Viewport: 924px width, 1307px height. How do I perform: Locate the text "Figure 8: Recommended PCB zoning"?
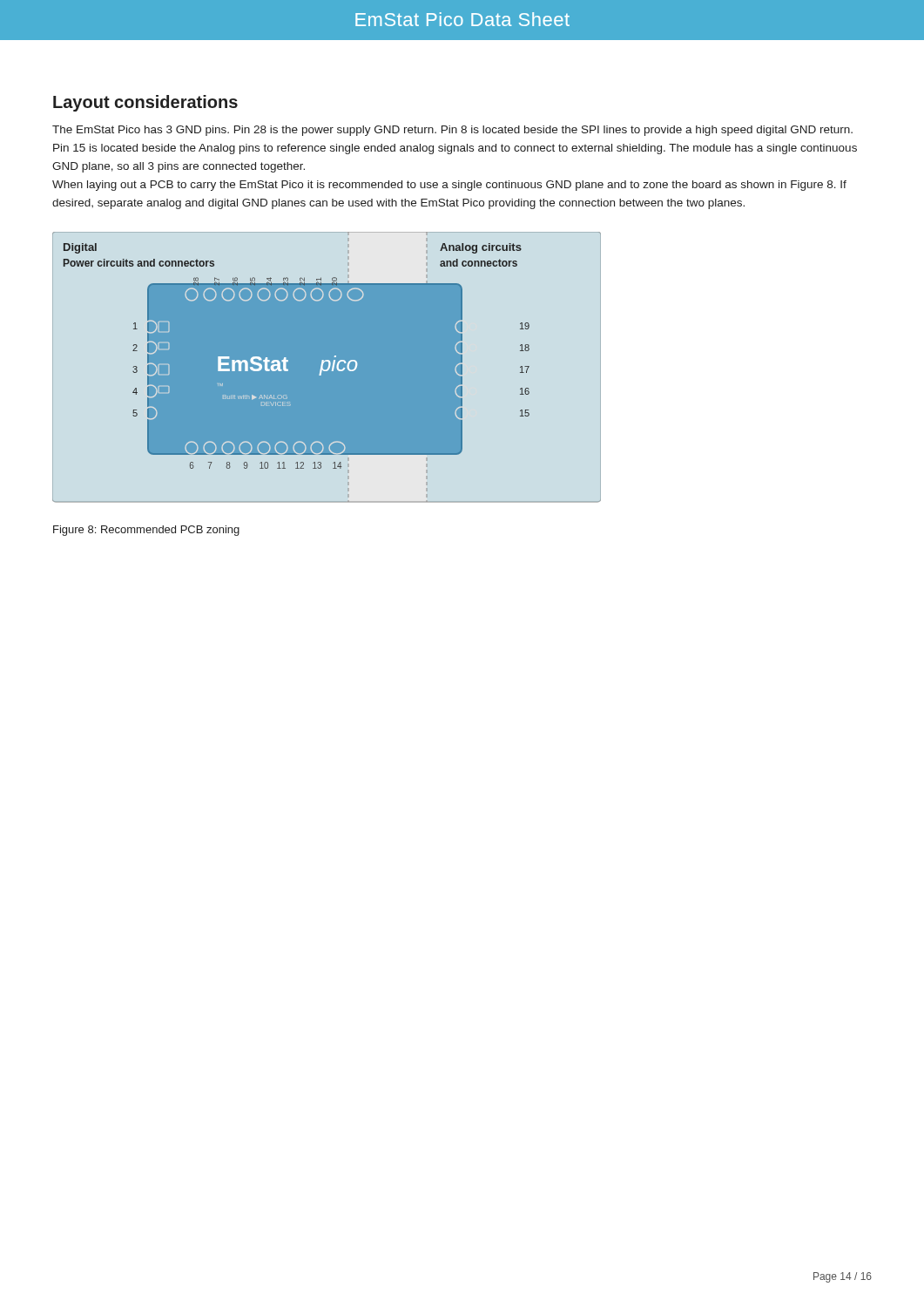[146, 529]
